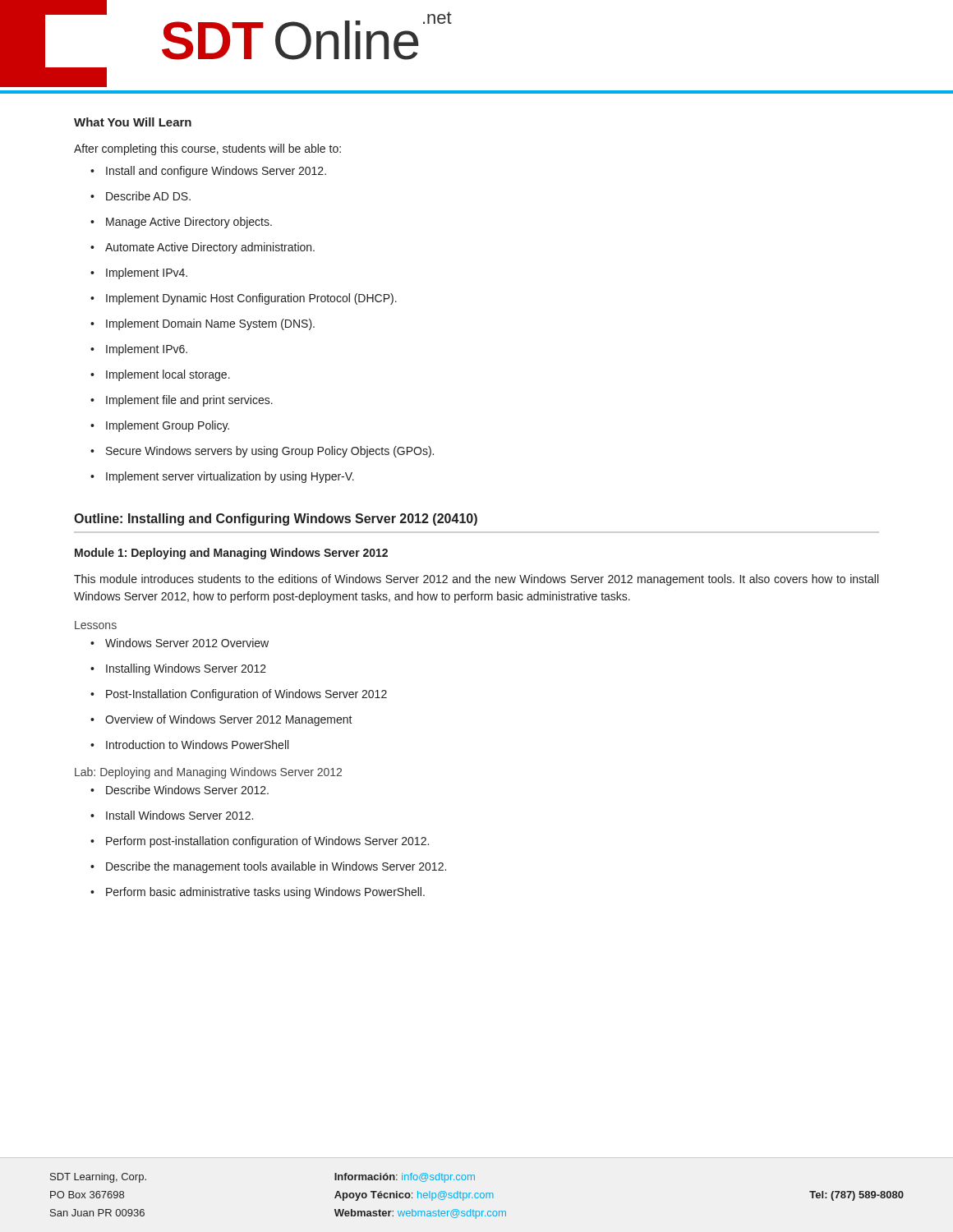Viewport: 953px width, 1232px height.
Task: Locate the list item containing "Implement IPv6."
Action: pos(139,350)
